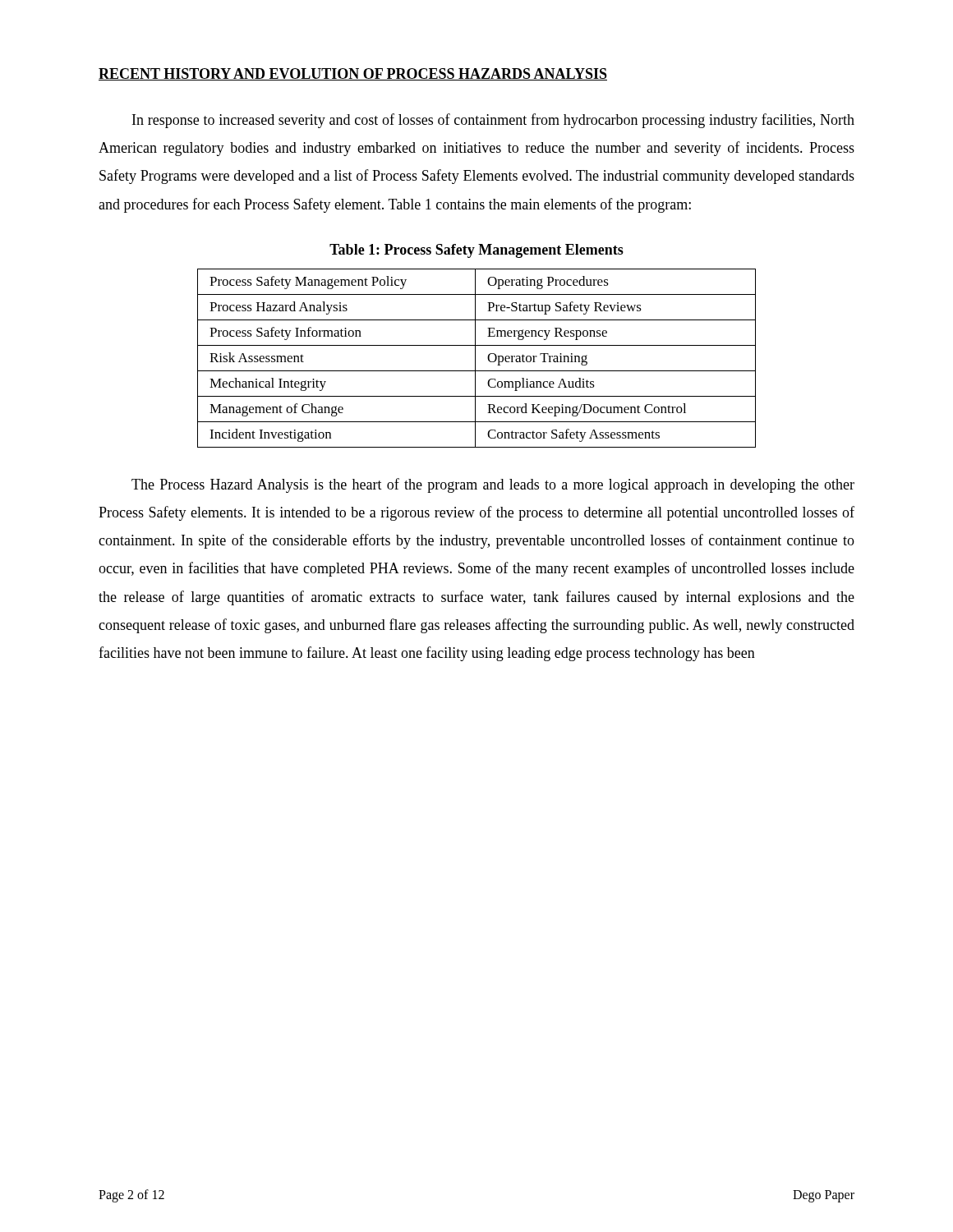
Task: Locate the table with the text "Emergency Response"
Action: pyautogui.click(x=476, y=358)
